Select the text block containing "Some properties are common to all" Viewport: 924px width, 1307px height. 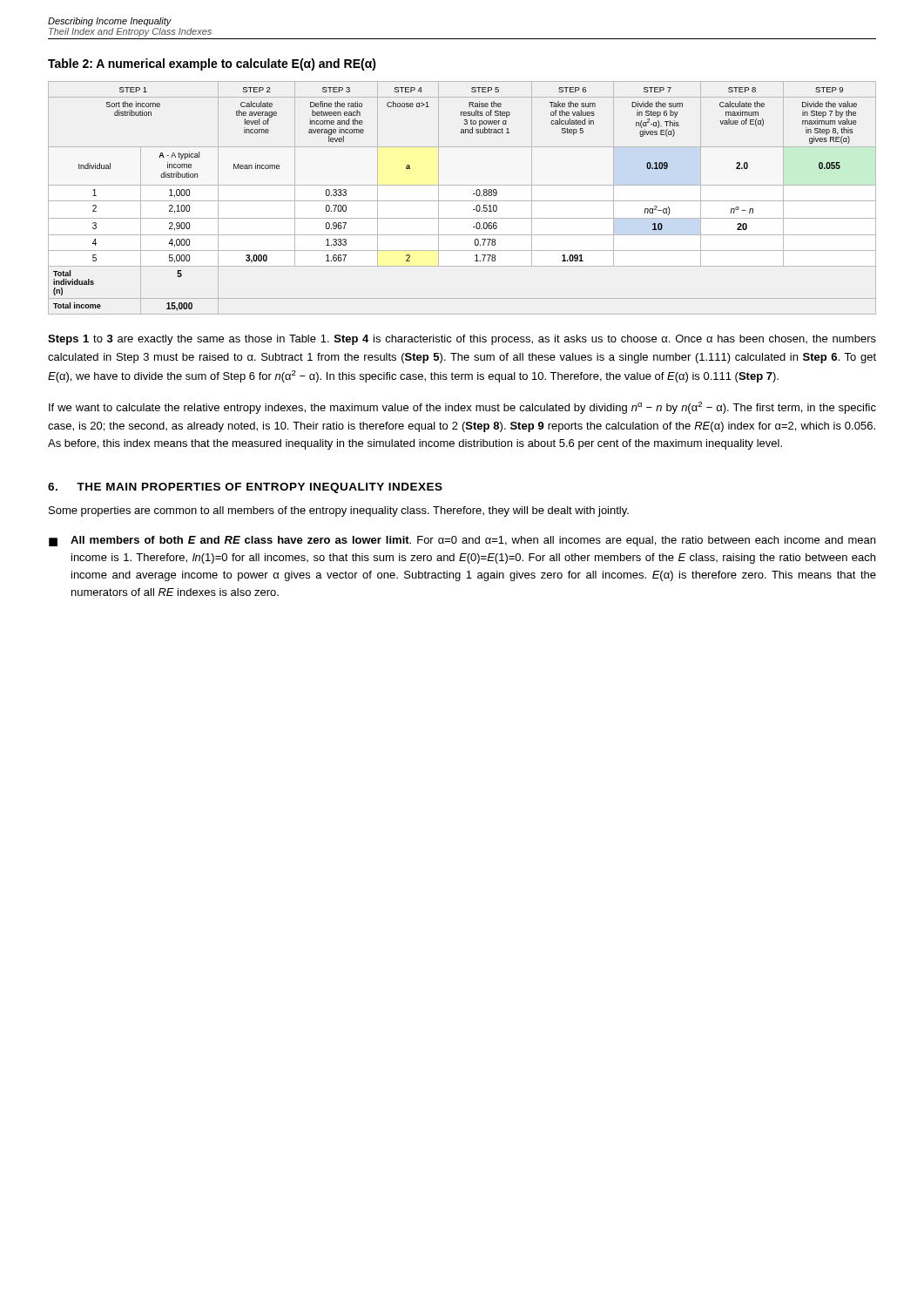click(339, 510)
